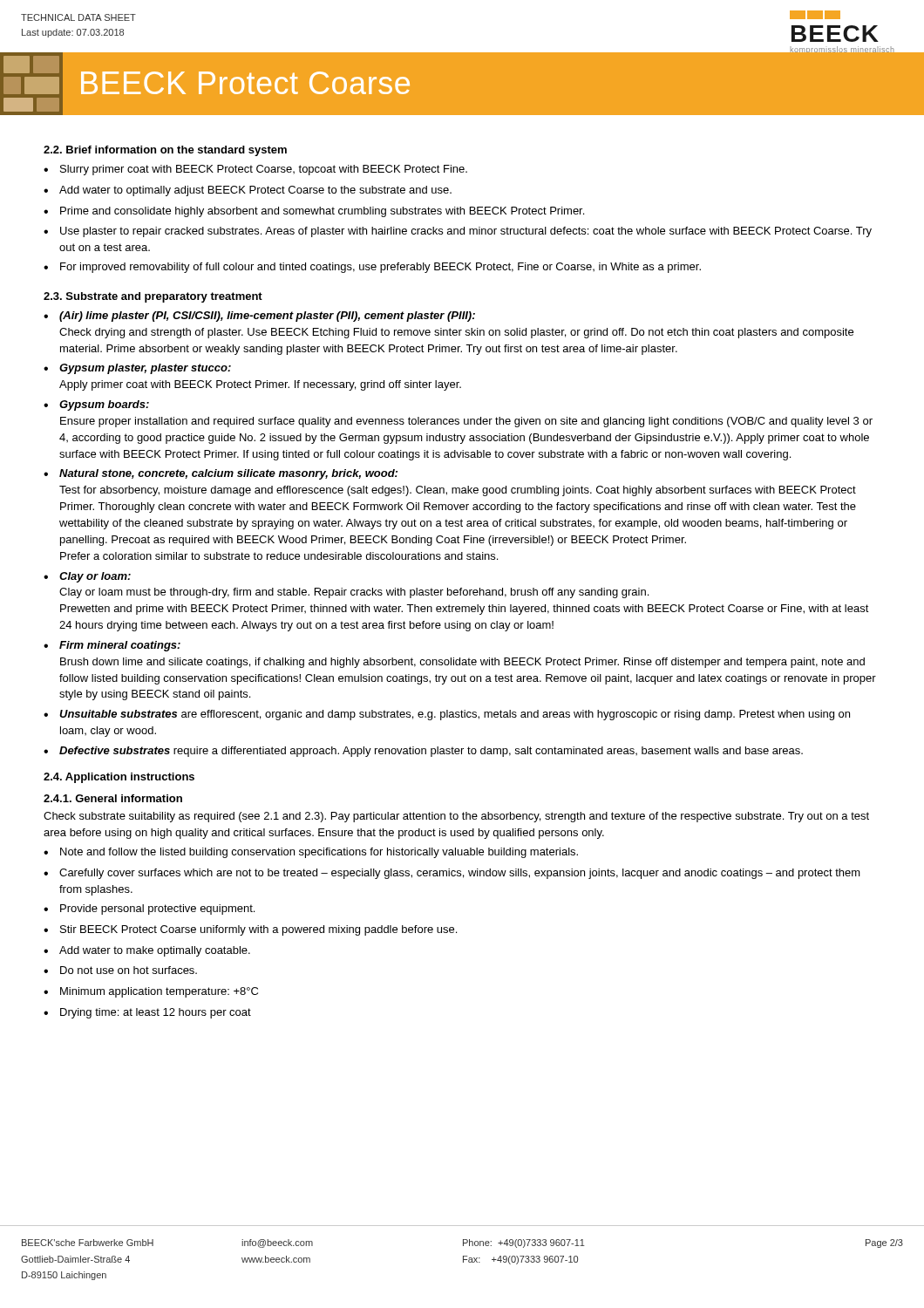Navigate to the region starting "• Drying time: at least 12"
Screen dimensions: 1308x924
(147, 1013)
